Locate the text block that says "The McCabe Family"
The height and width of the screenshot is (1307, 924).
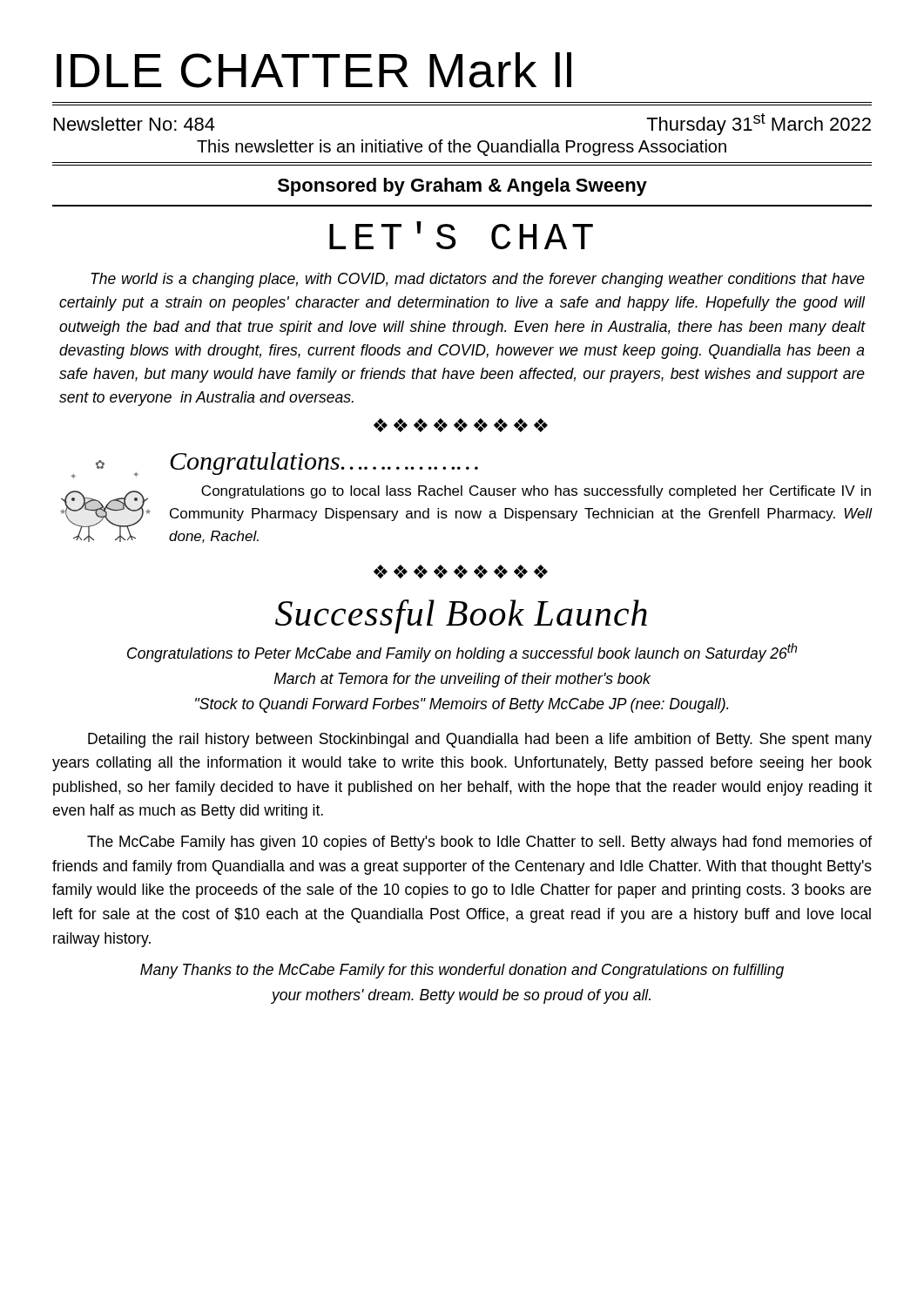[x=462, y=890]
